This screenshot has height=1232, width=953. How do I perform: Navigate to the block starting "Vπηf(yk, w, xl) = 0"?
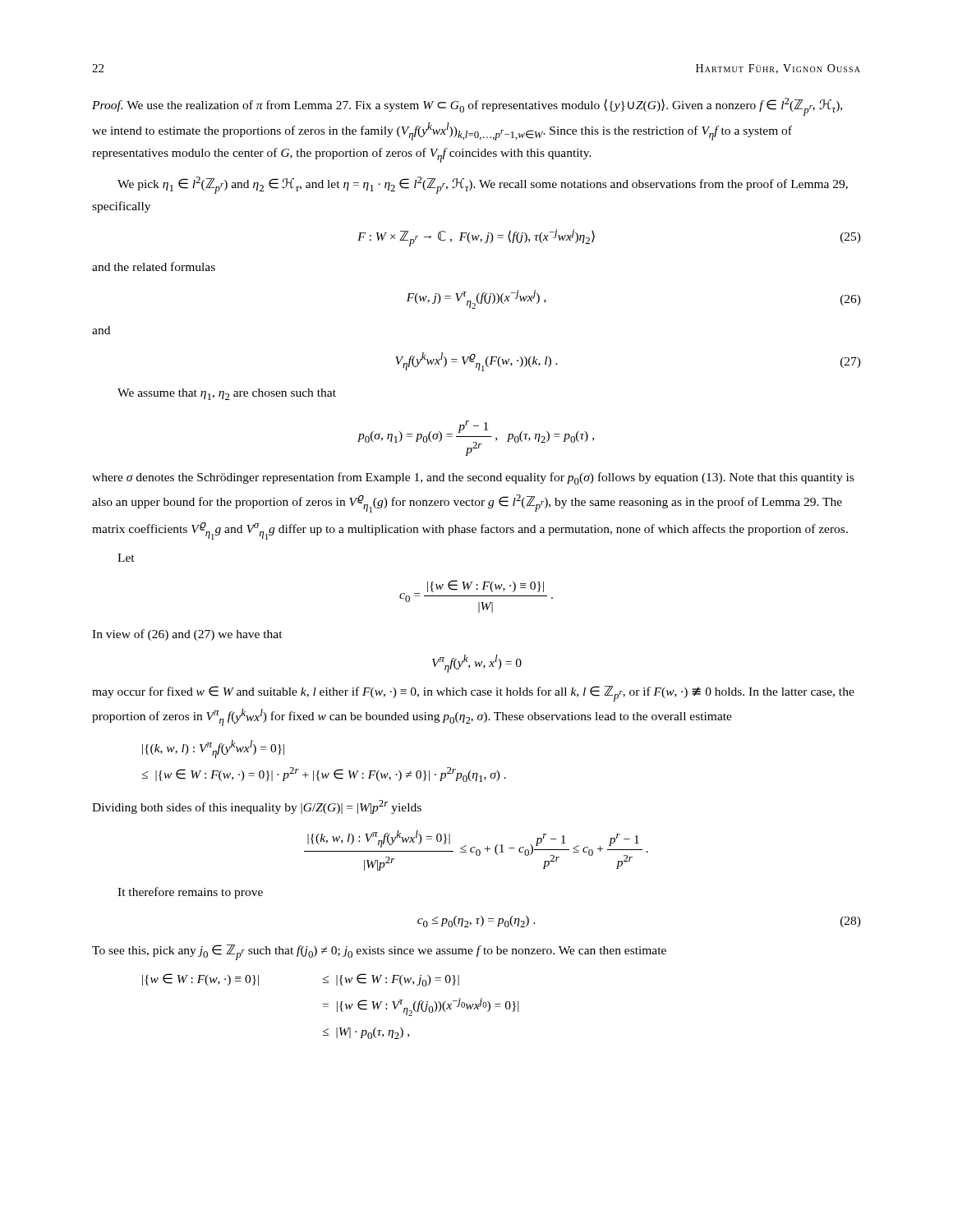(x=476, y=663)
